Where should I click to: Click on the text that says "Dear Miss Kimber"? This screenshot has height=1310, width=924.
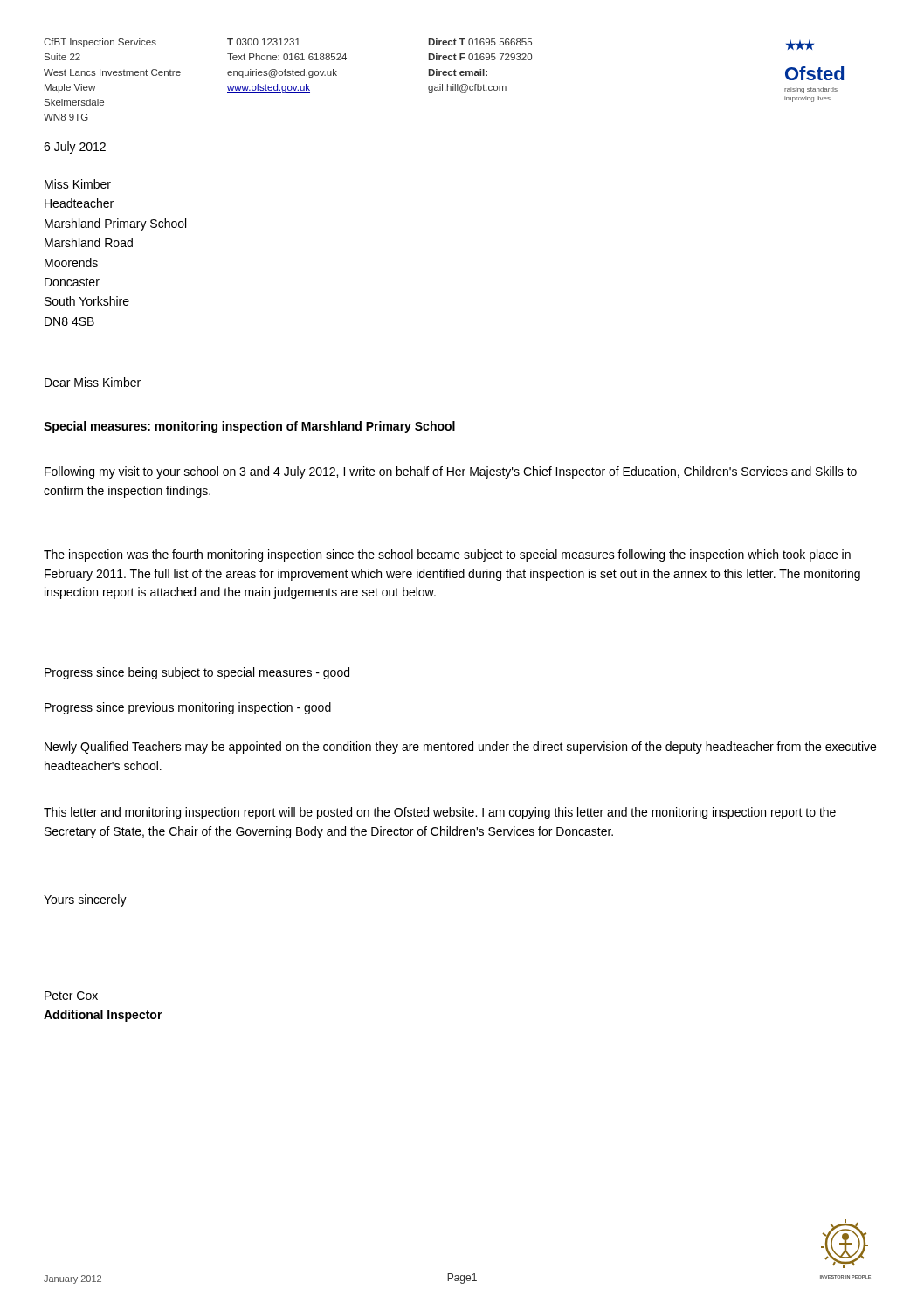92,383
